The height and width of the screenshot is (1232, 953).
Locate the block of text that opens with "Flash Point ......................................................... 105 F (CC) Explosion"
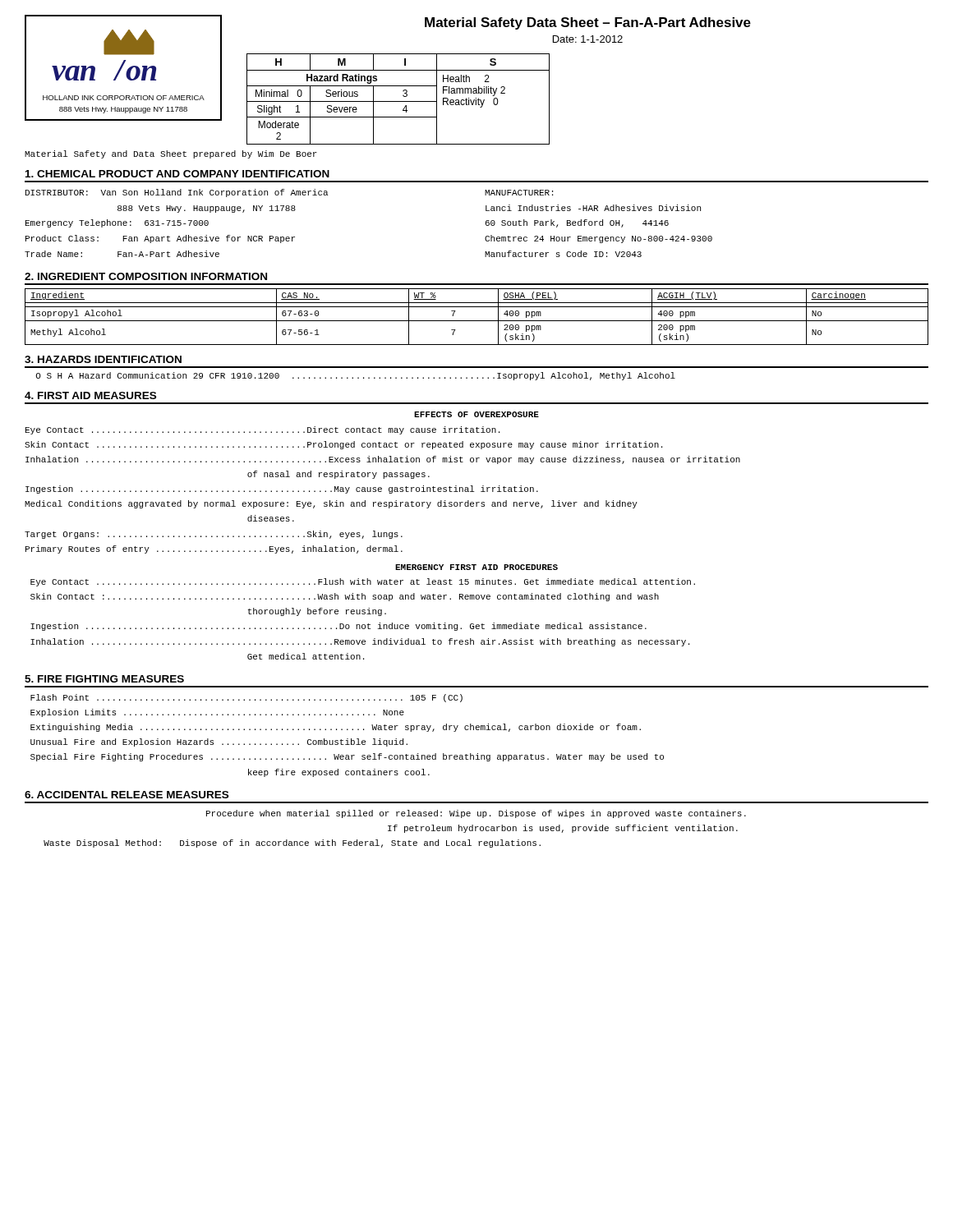click(x=476, y=735)
